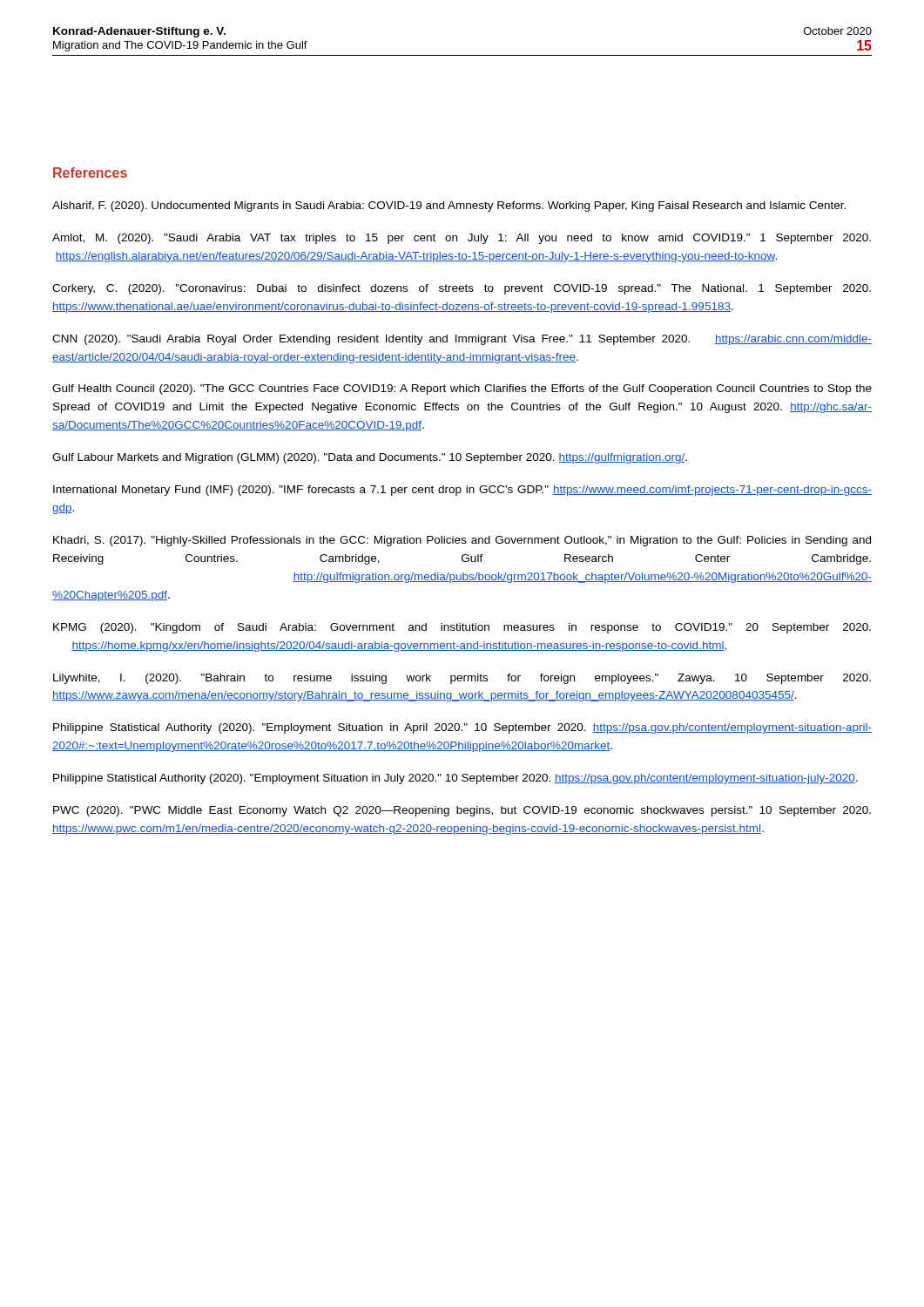Select the text block that reads "Lilywhite, I. (2020). "Bahrain to resume"
Viewport: 924px width, 1307px height.
pos(462,686)
